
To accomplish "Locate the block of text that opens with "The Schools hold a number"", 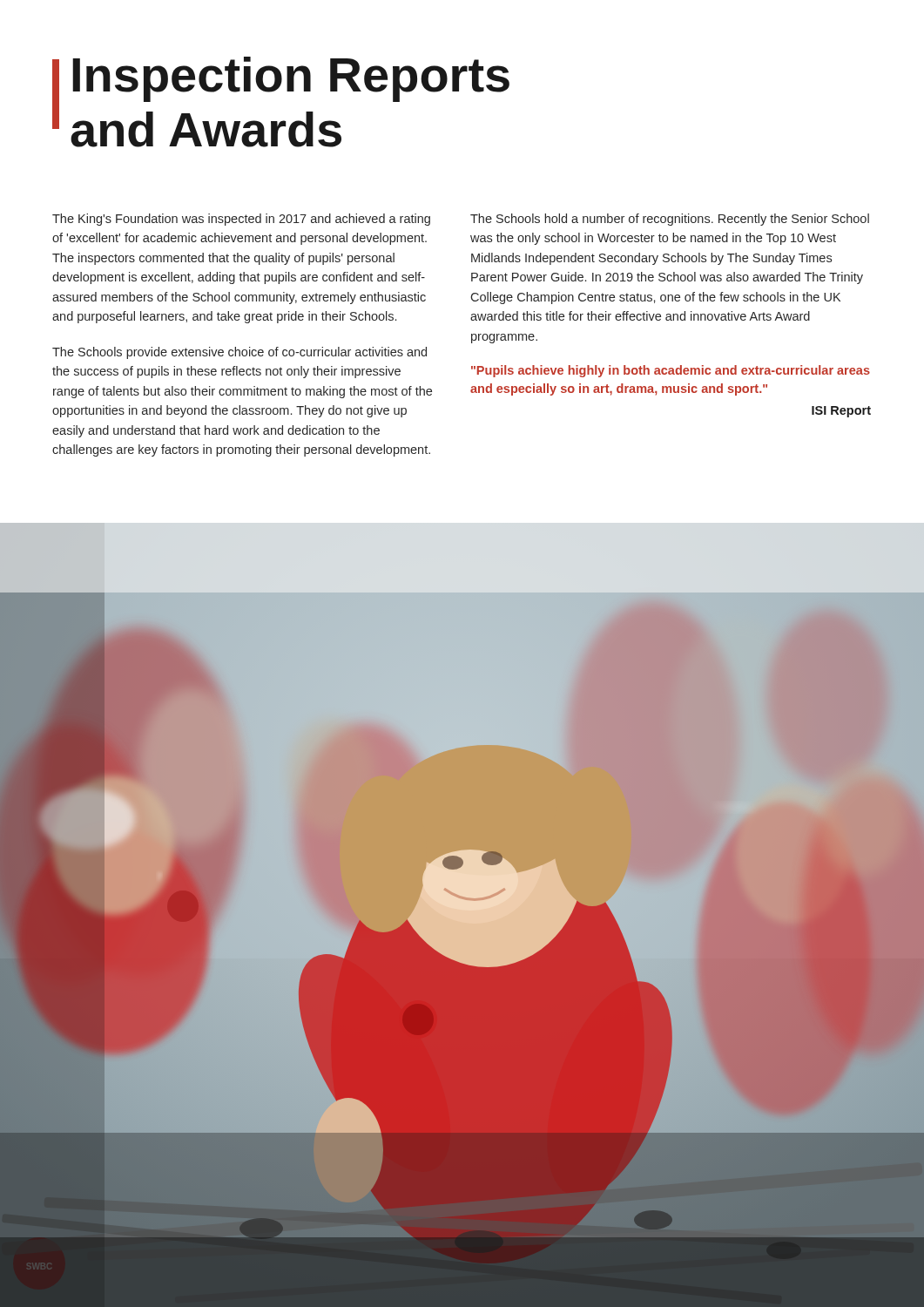I will 670,277.
